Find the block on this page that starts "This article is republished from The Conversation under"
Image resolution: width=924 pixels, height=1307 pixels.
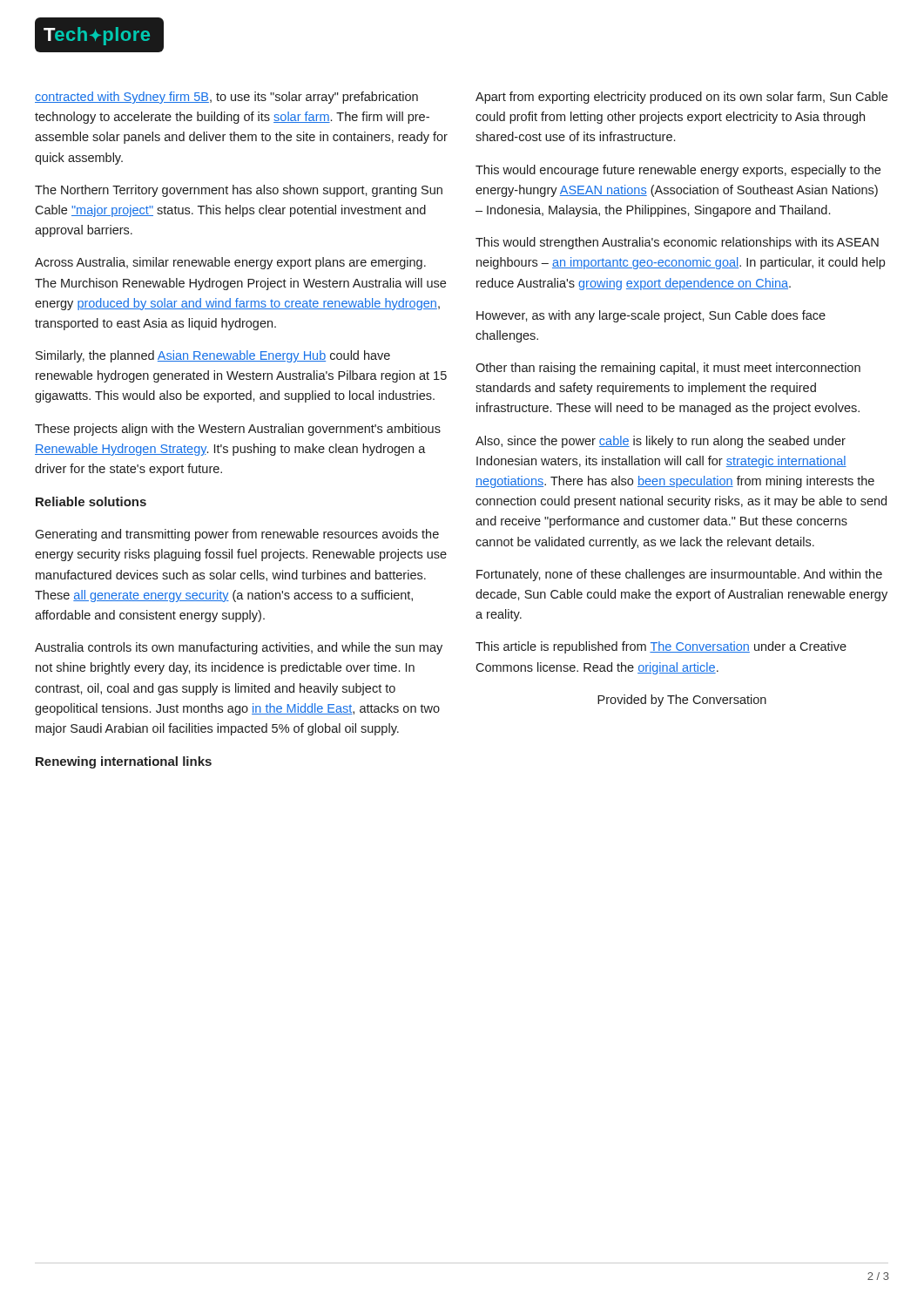pyautogui.click(x=682, y=657)
